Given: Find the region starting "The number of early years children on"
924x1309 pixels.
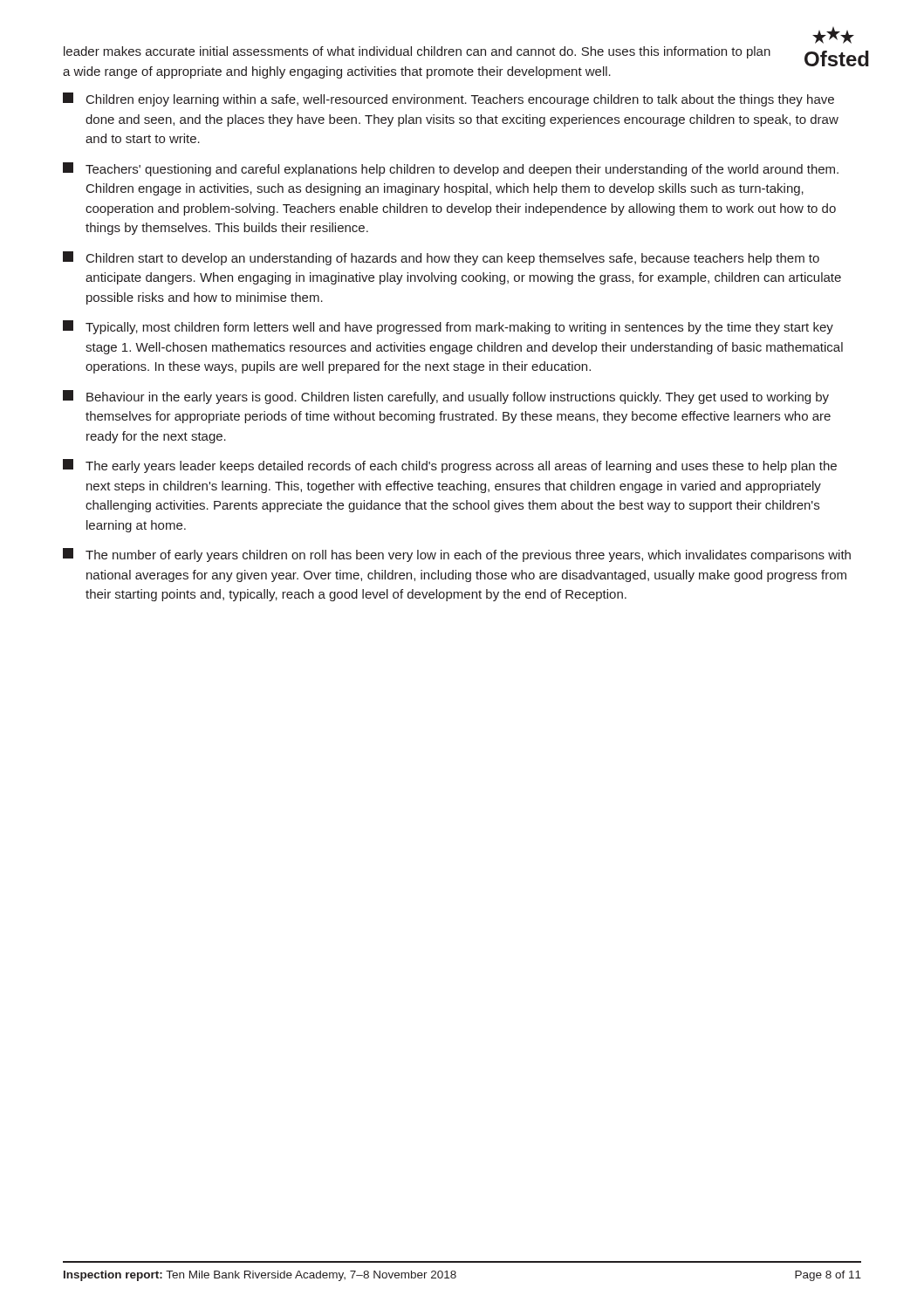Looking at the screenshot, I should point(462,575).
